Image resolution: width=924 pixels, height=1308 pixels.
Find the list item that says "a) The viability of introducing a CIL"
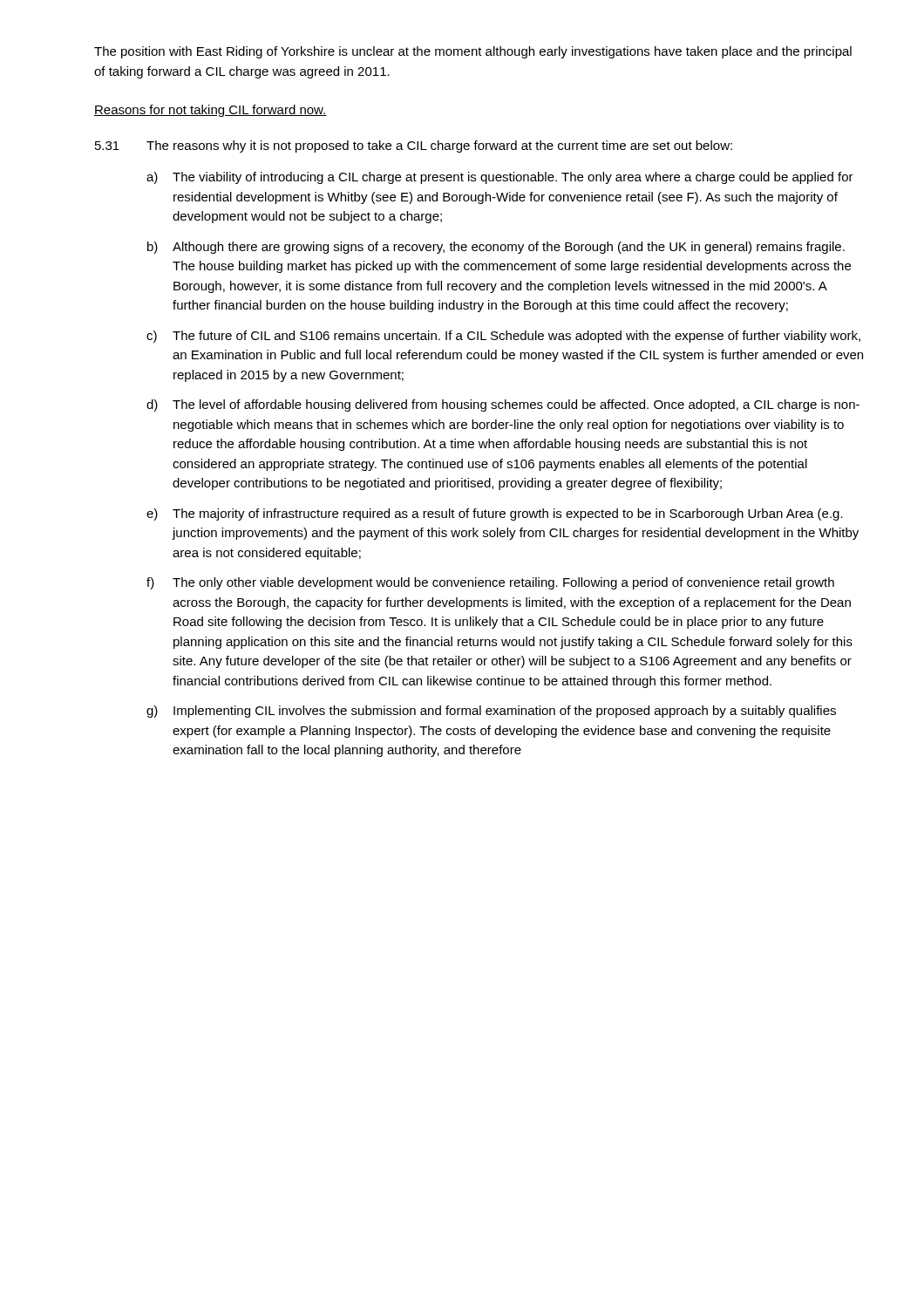coord(506,197)
